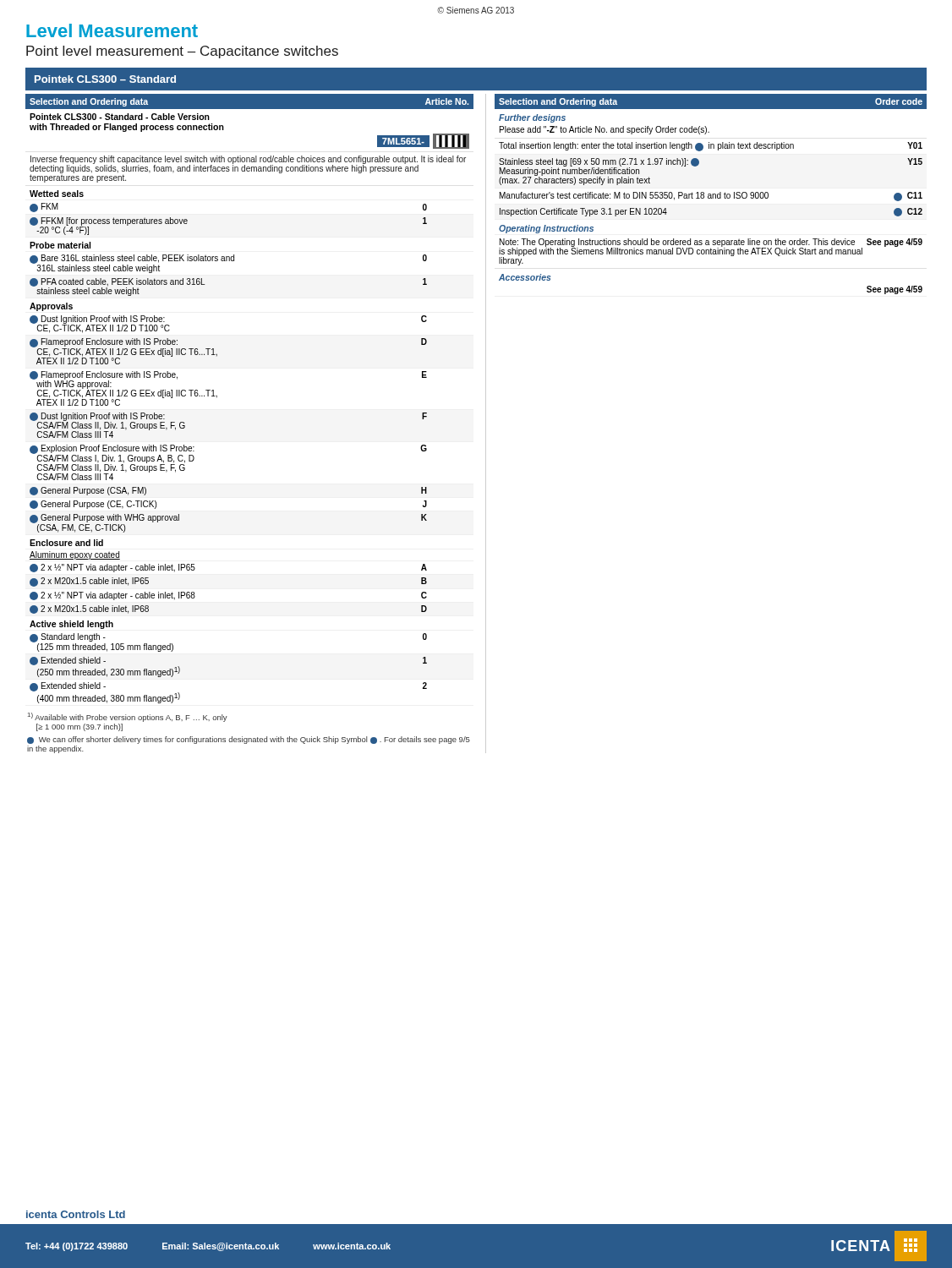Locate the table with the text "Selection and Ordering data Order"
Image resolution: width=952 pixels, height=1268 pixels.
711,195
